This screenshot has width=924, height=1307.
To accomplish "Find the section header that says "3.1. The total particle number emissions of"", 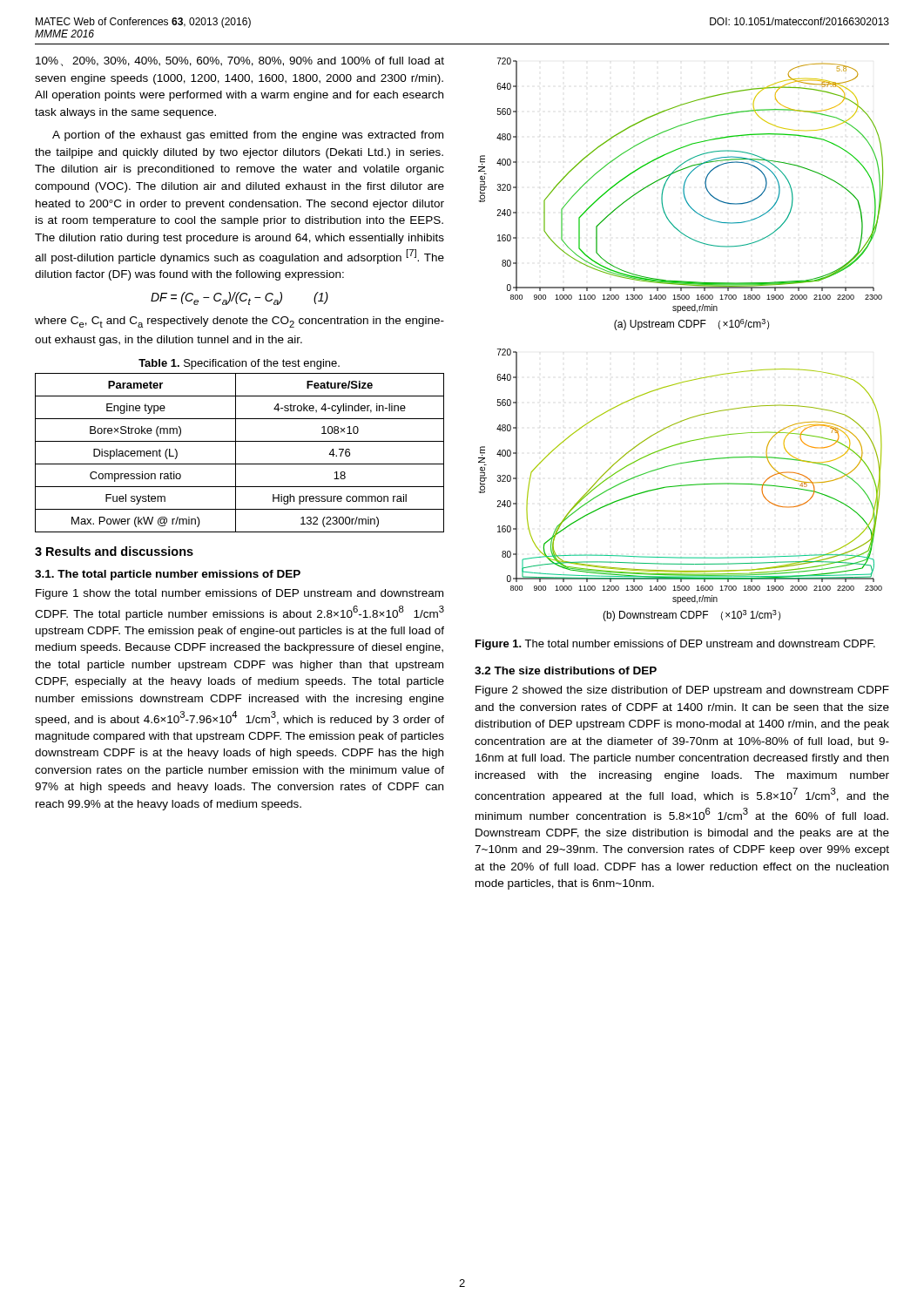I will pos(168,574).
